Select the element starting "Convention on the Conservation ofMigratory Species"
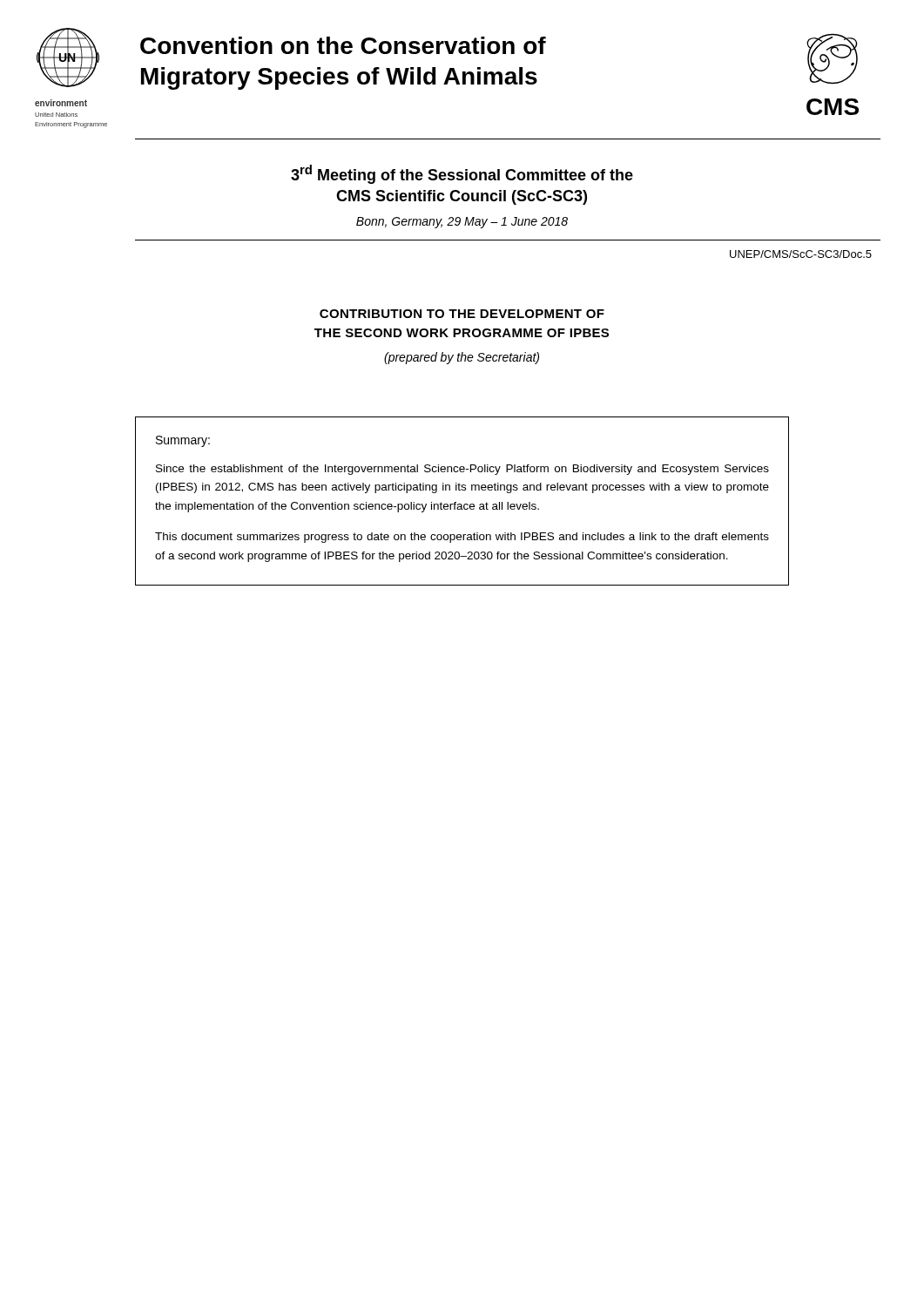The image size is (924, 1307). (462, 61)
